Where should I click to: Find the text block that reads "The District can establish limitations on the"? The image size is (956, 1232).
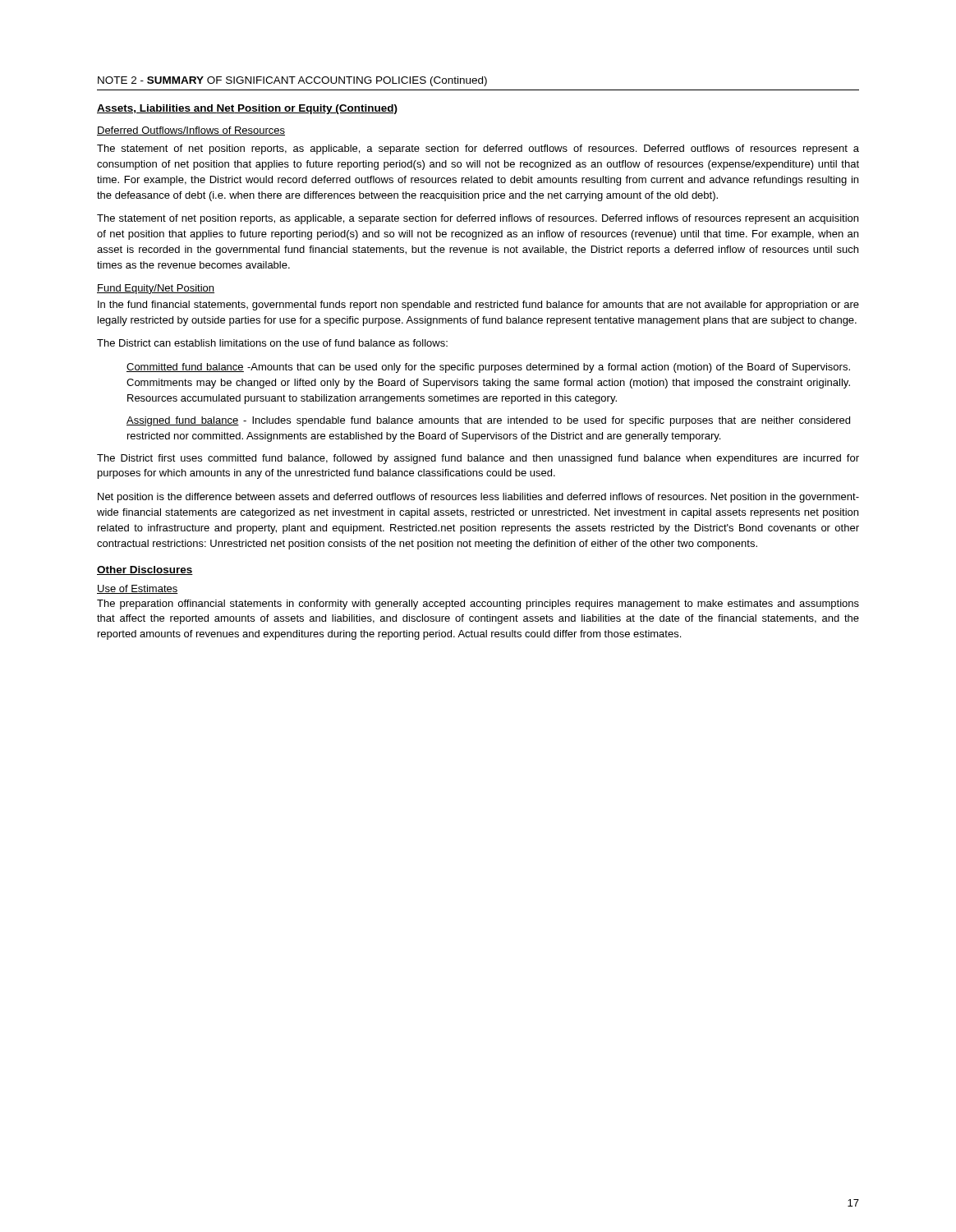tap(273, 343)
